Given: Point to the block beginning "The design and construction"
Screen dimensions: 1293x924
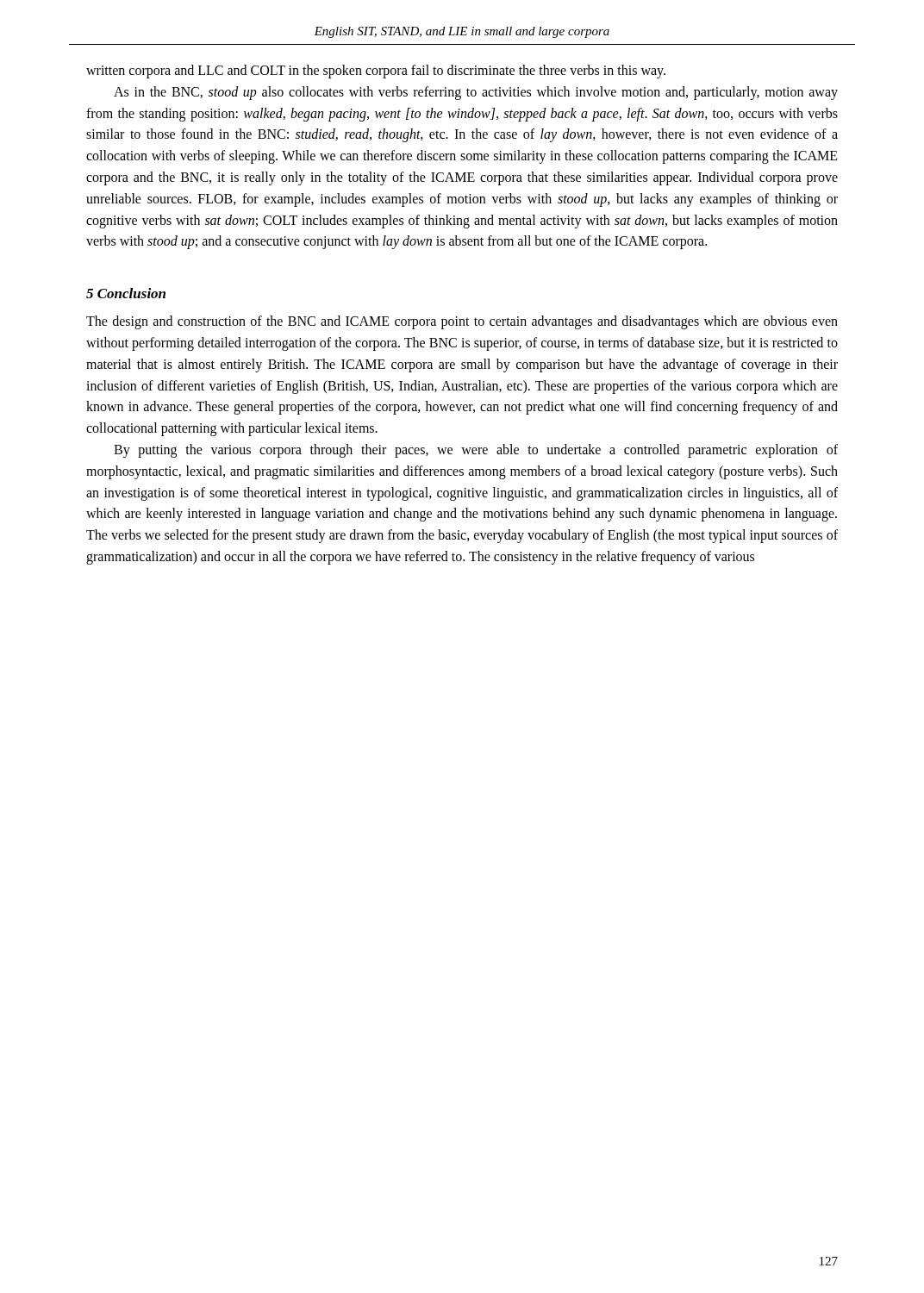Looking at the screenshot, I should [x=462, y=440].
